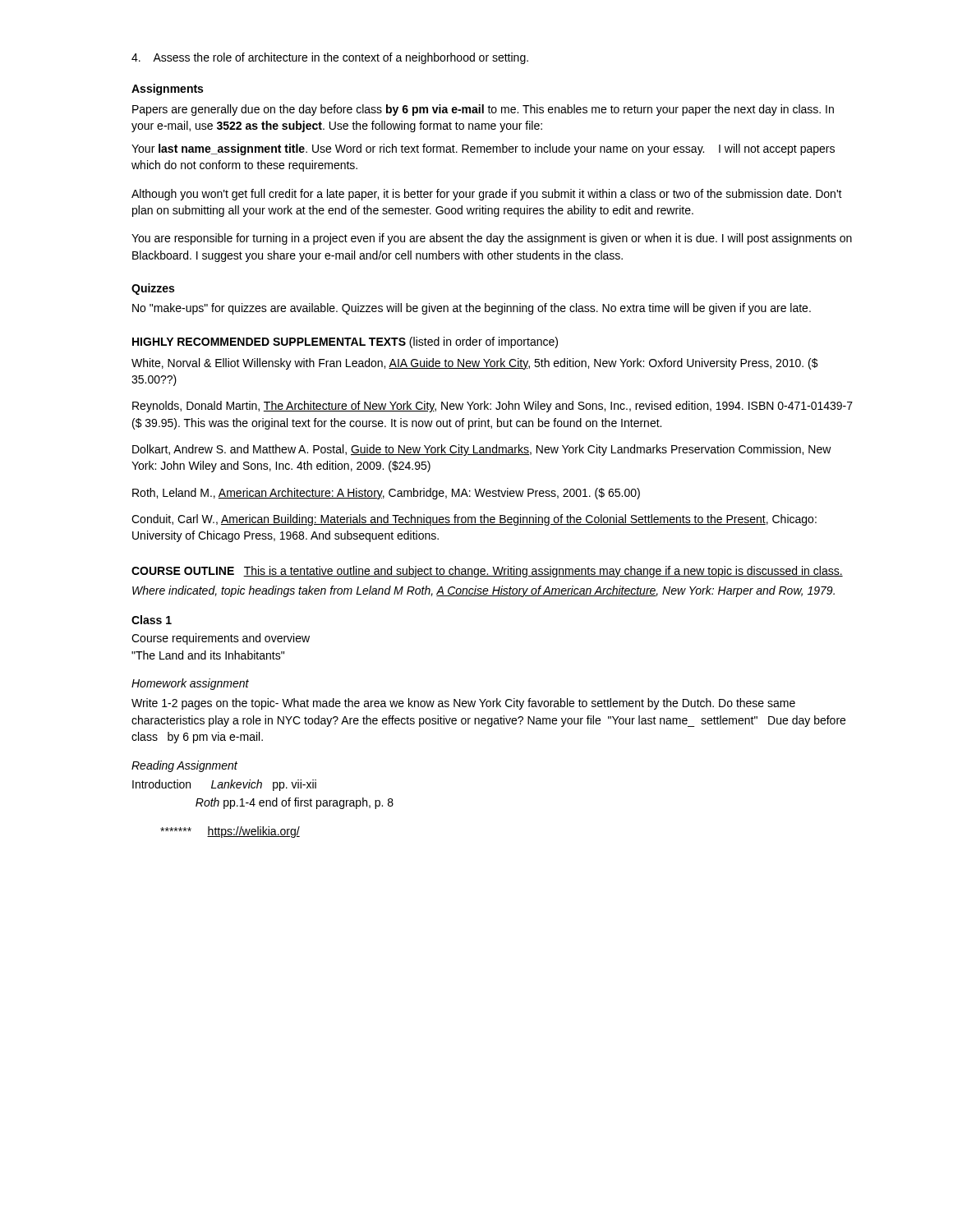This screenshot has height=1232, width=953.
Task: Where is the passage that starts "White, Norval & Elliot Willensky with Fran"?
Action: click(475, 371)
